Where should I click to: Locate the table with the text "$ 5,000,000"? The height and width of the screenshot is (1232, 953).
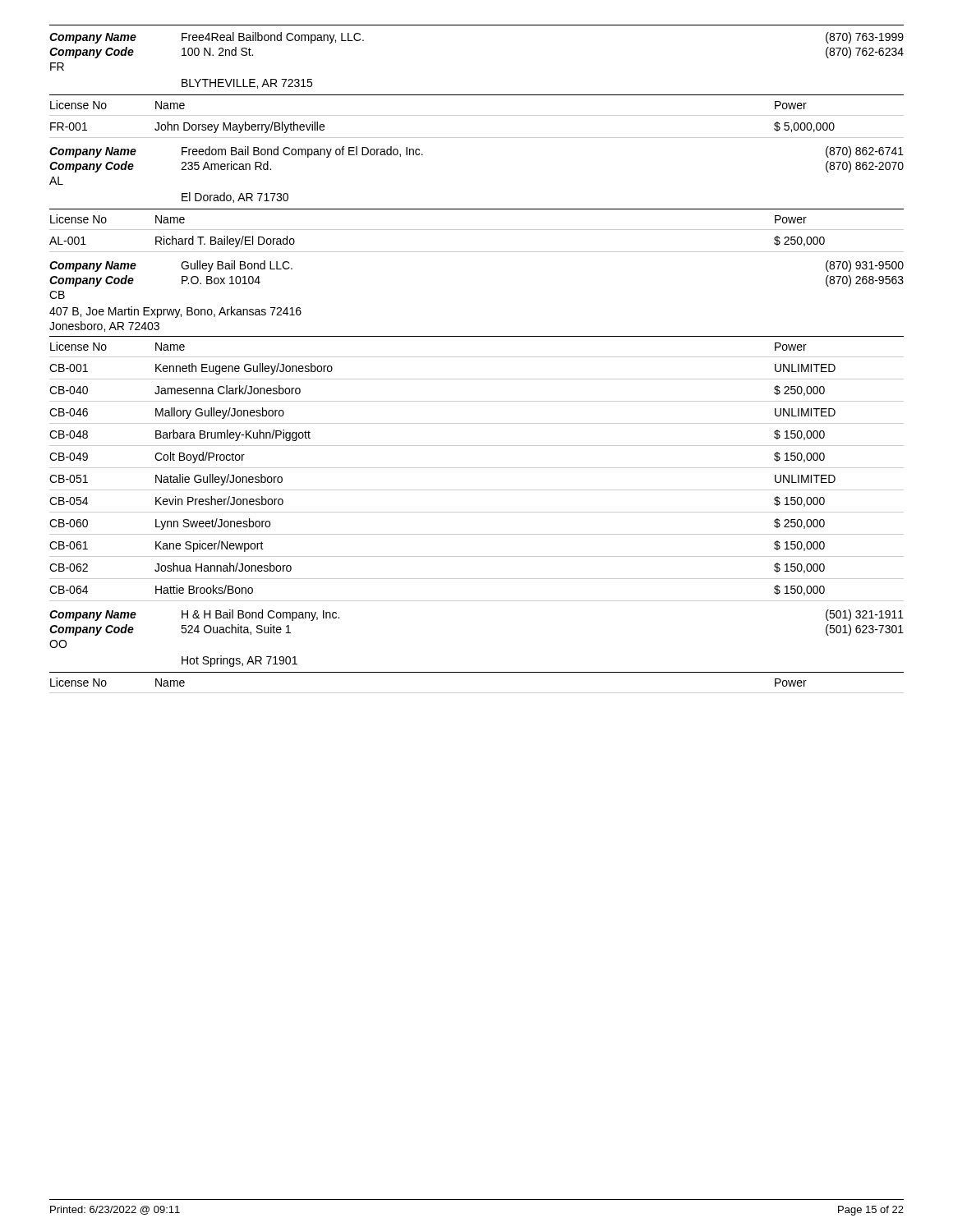click(x=476, y=116)
